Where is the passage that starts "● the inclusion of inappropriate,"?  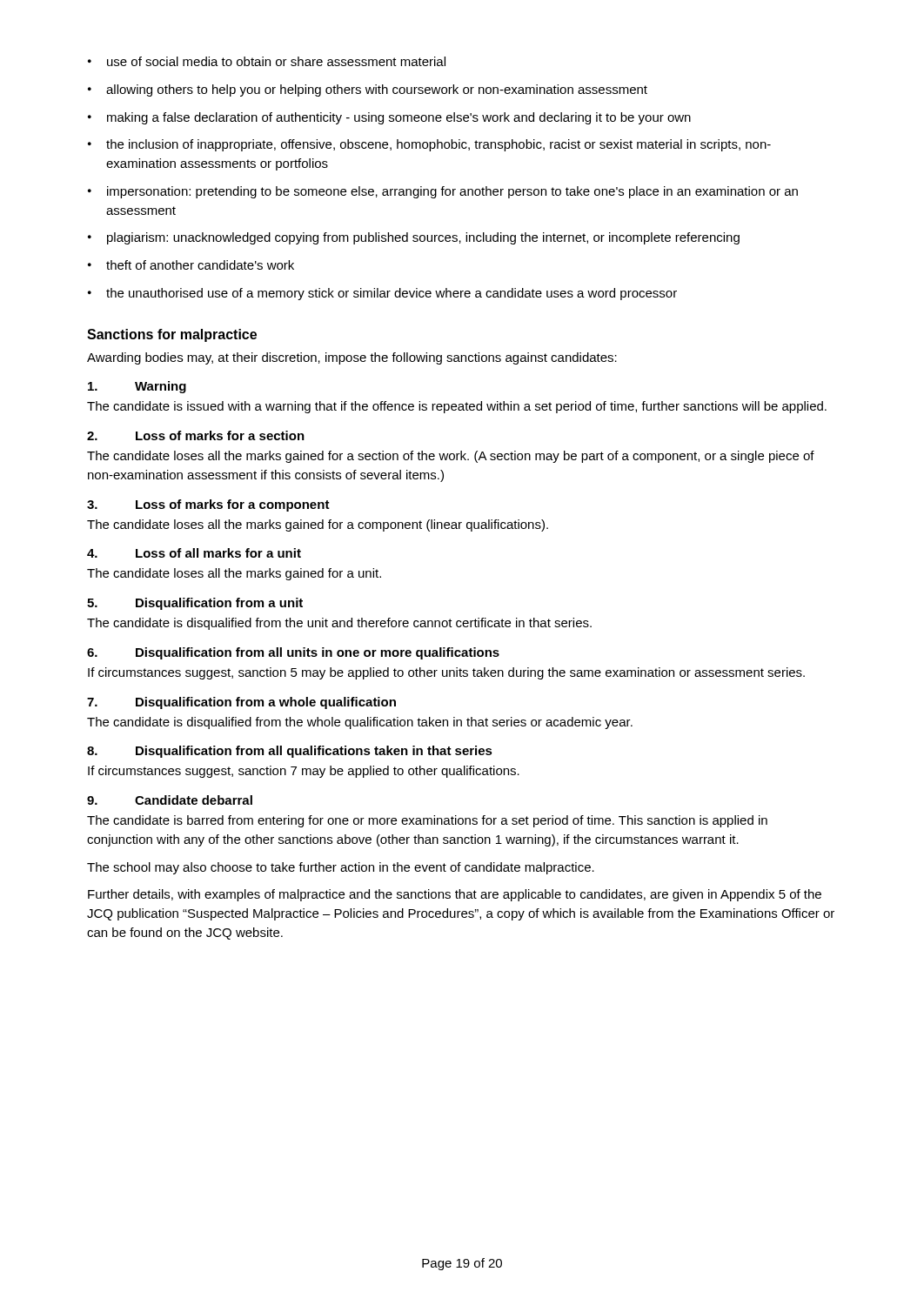pos(462,154)
